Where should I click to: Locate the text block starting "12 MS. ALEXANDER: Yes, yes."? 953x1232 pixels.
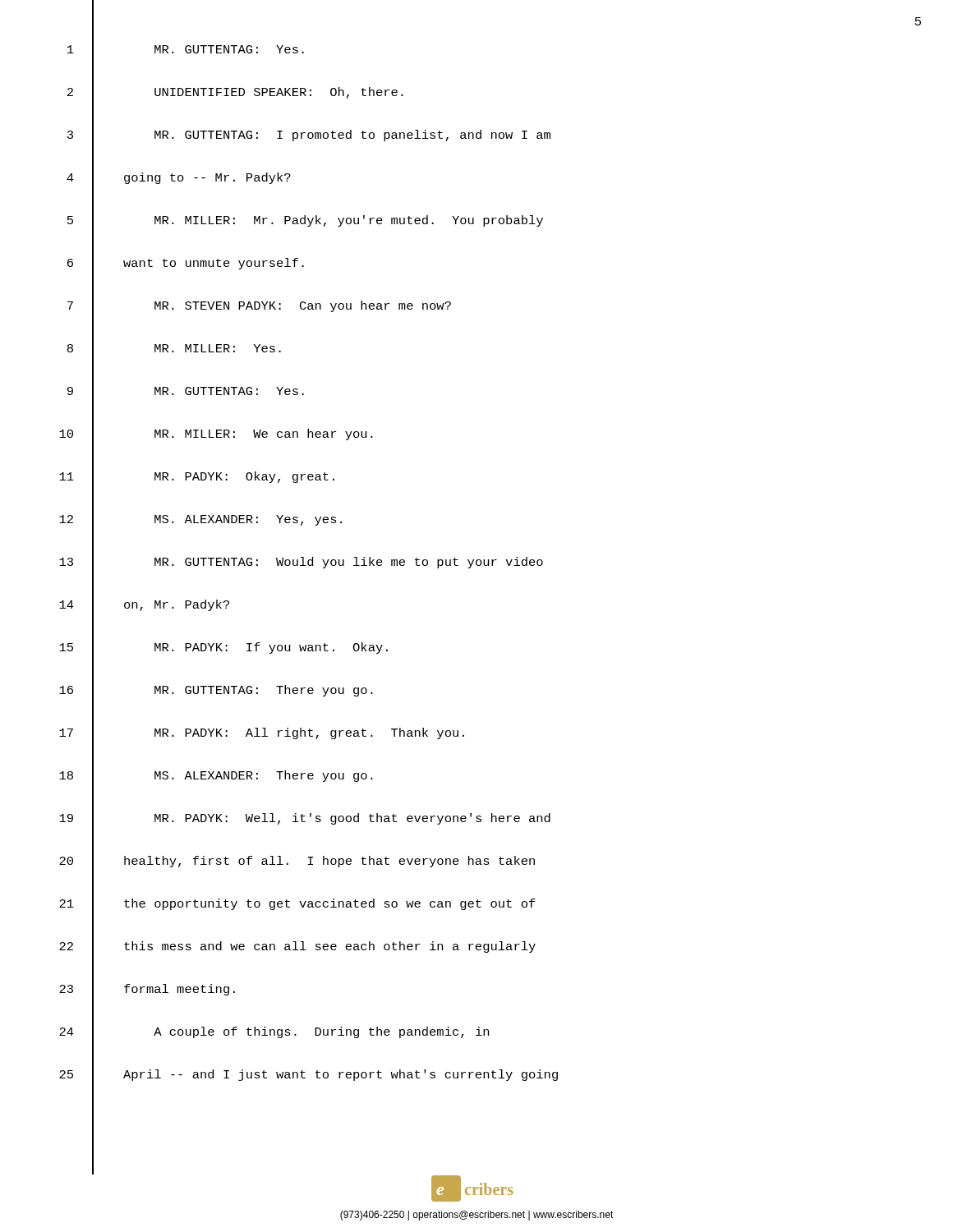coord(200,520)
